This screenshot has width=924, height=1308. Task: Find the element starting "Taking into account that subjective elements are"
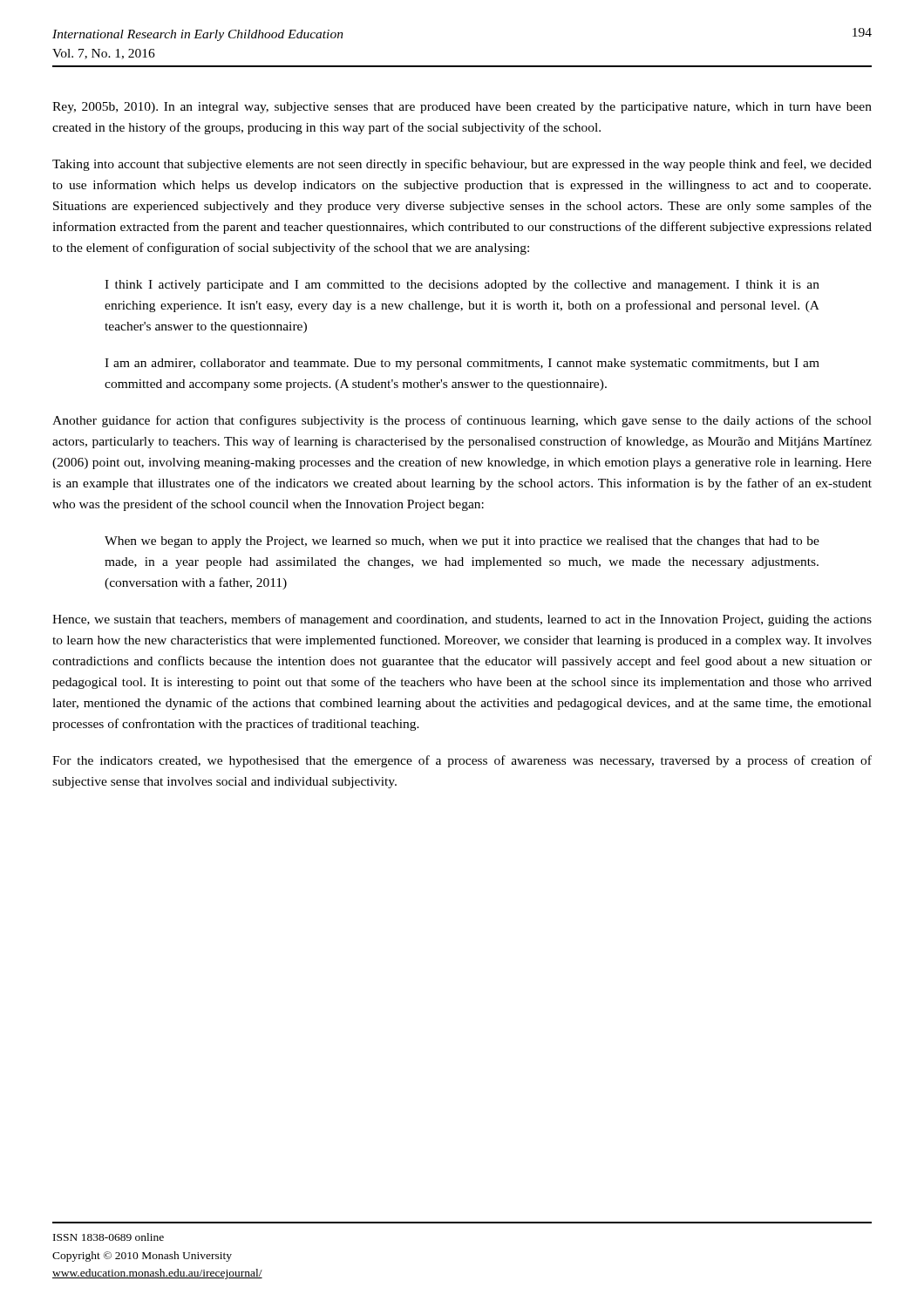pos(462,205)
